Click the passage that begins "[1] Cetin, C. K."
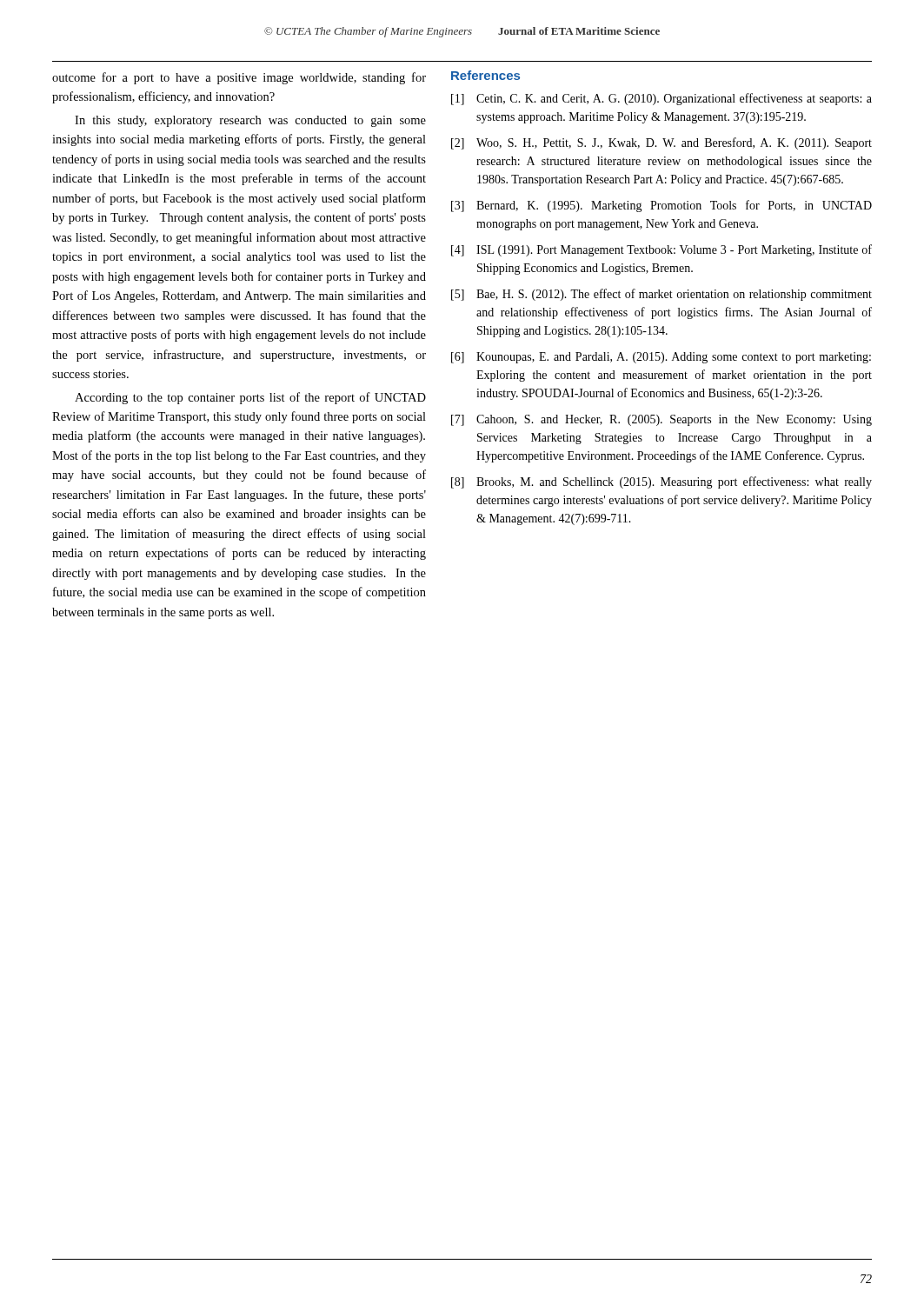Image resolution: width=924 pixels, height=1304 pixels. click(x=661, y=108)
